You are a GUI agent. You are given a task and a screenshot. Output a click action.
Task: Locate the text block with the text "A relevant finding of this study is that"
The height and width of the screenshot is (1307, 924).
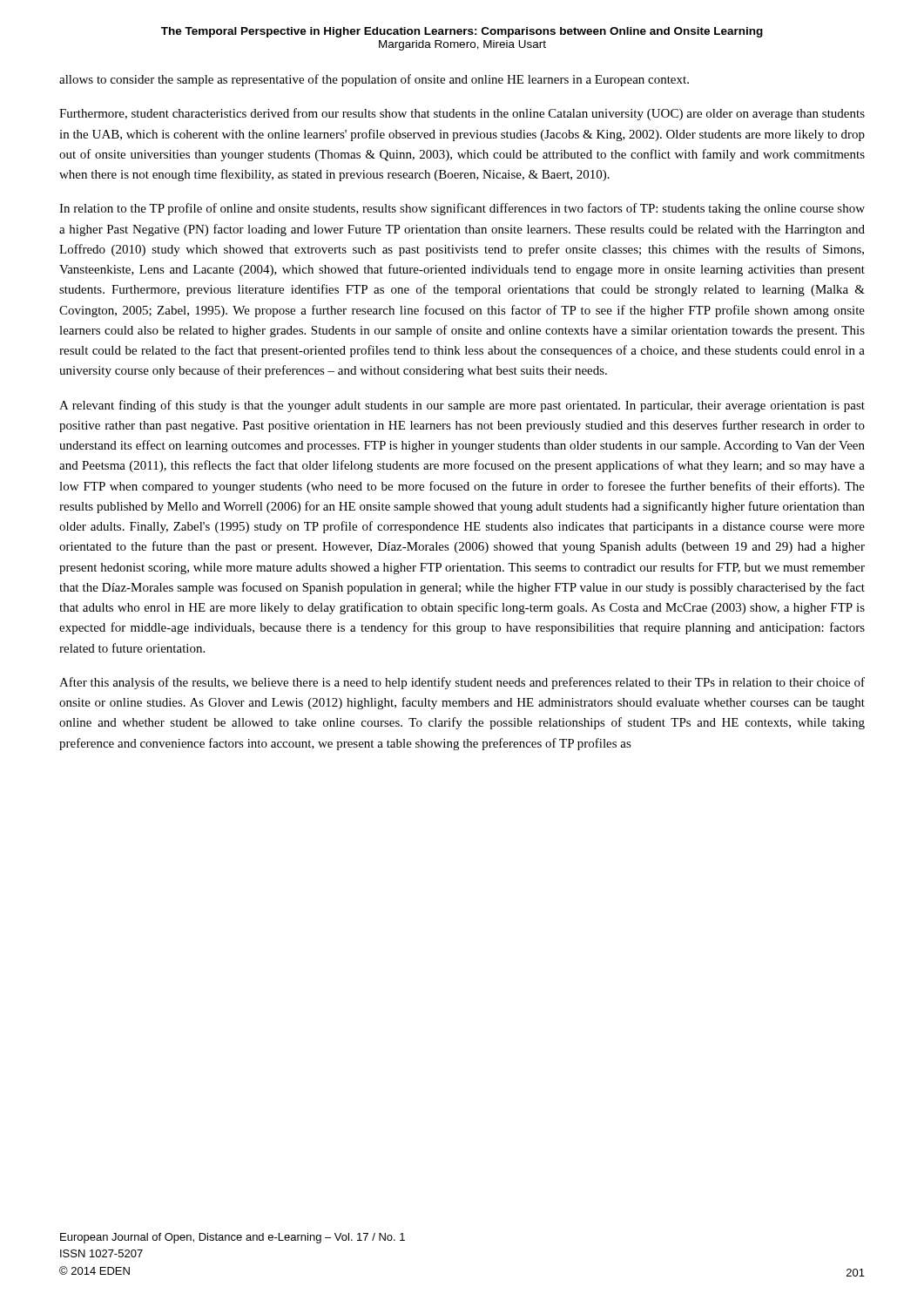click(462, 527)
